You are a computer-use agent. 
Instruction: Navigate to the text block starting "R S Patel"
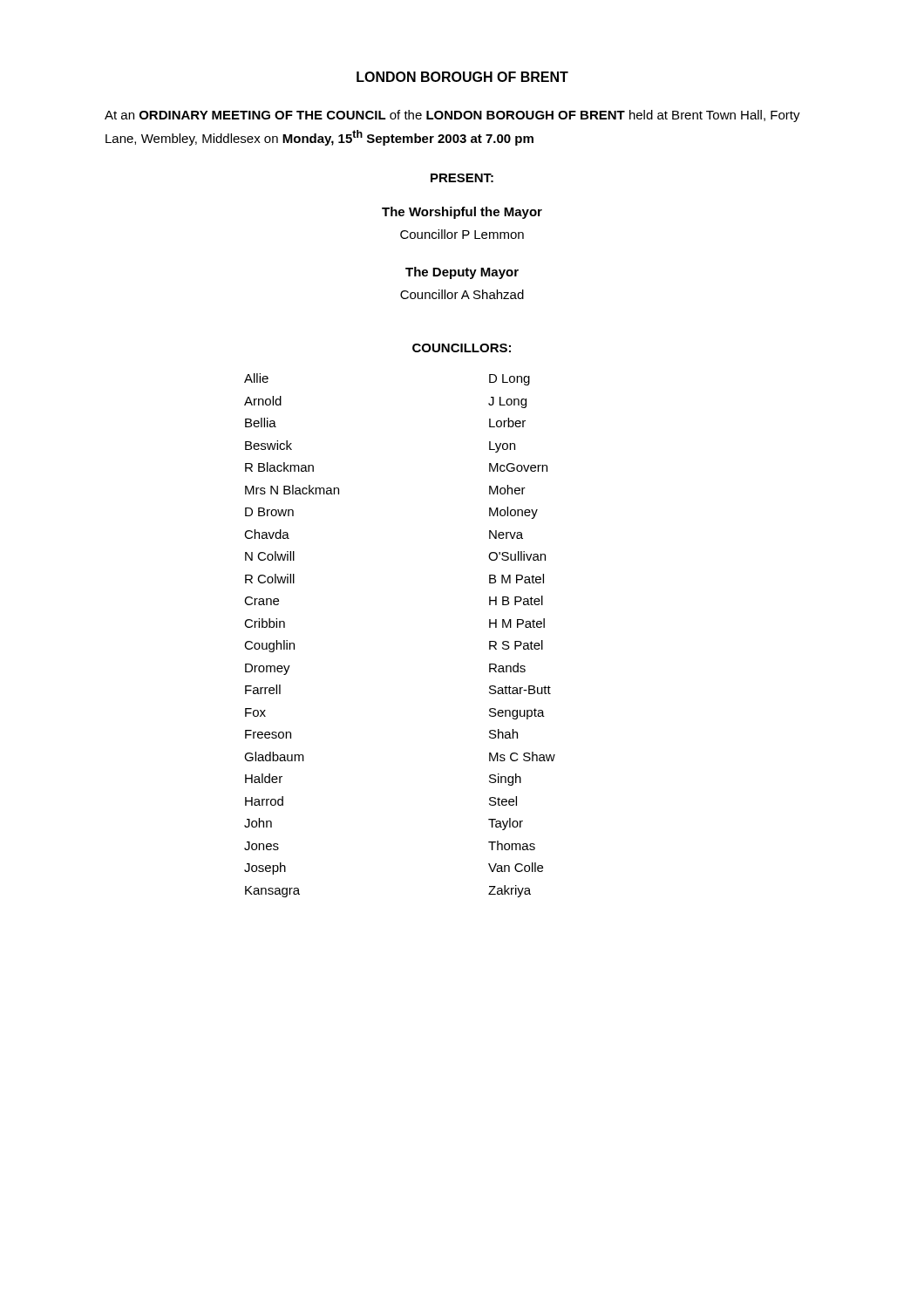(x=516, y=645)
